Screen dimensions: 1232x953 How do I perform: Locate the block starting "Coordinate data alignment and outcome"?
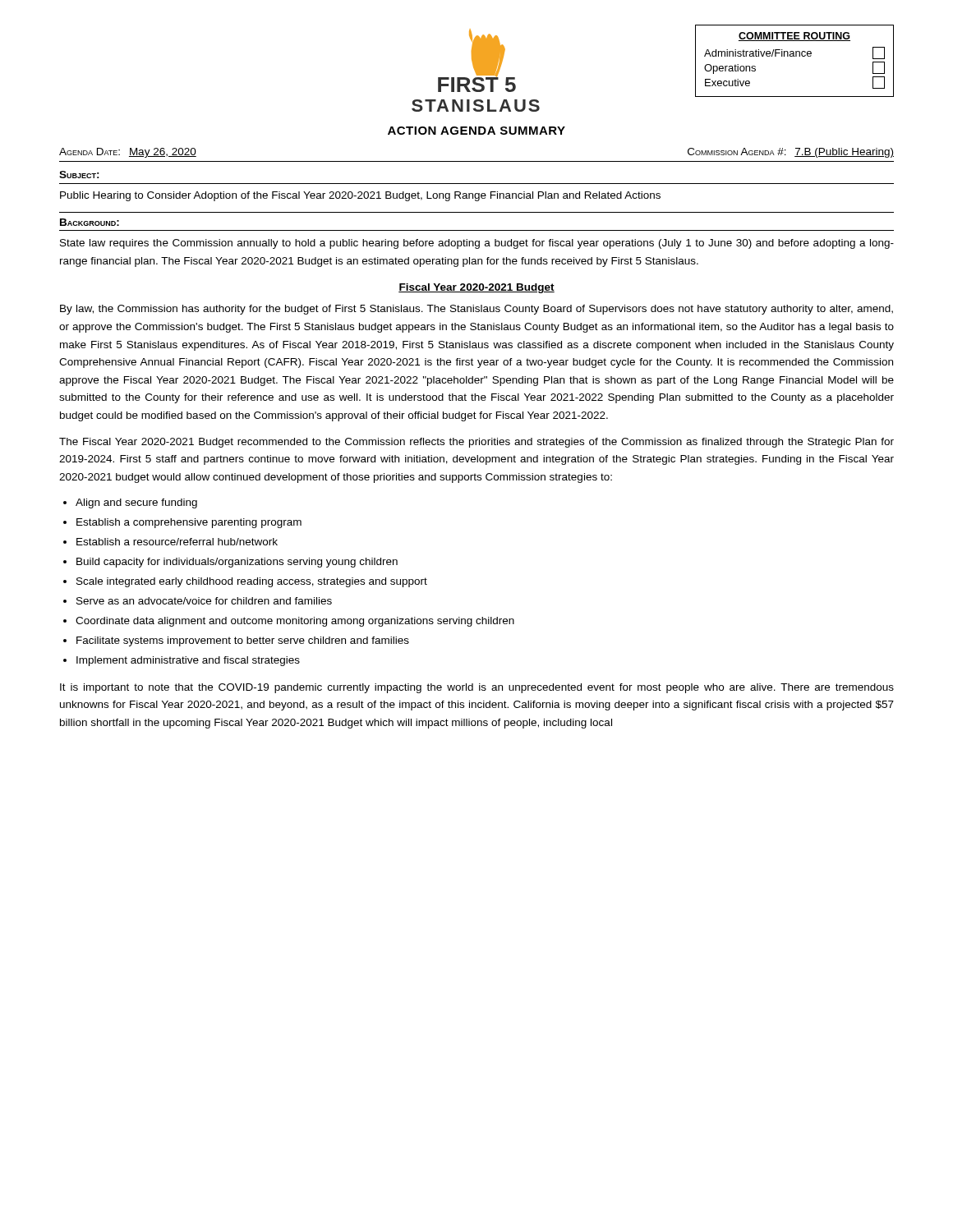pos(295,621)
